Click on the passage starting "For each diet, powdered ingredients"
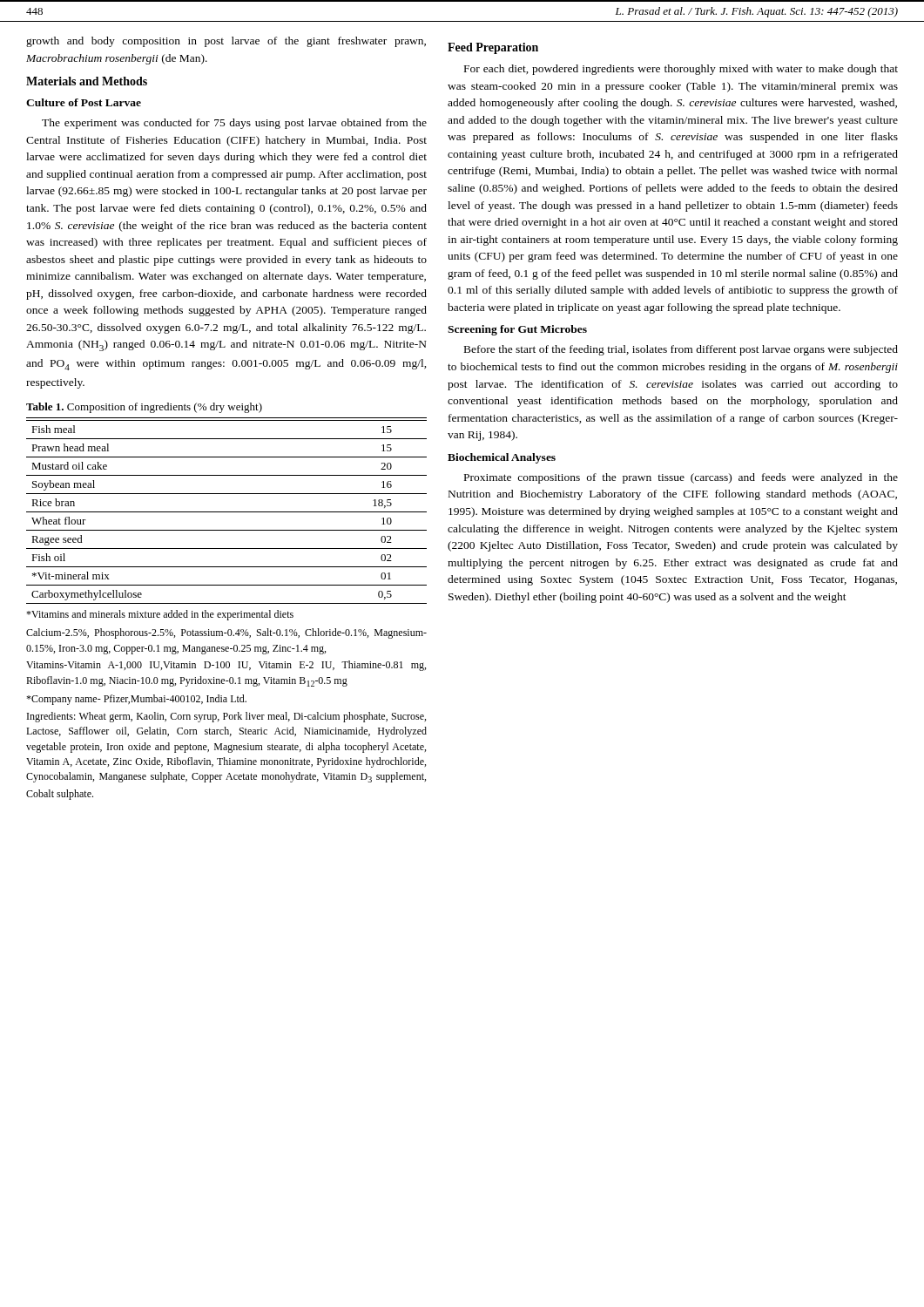 coord(673,188)
